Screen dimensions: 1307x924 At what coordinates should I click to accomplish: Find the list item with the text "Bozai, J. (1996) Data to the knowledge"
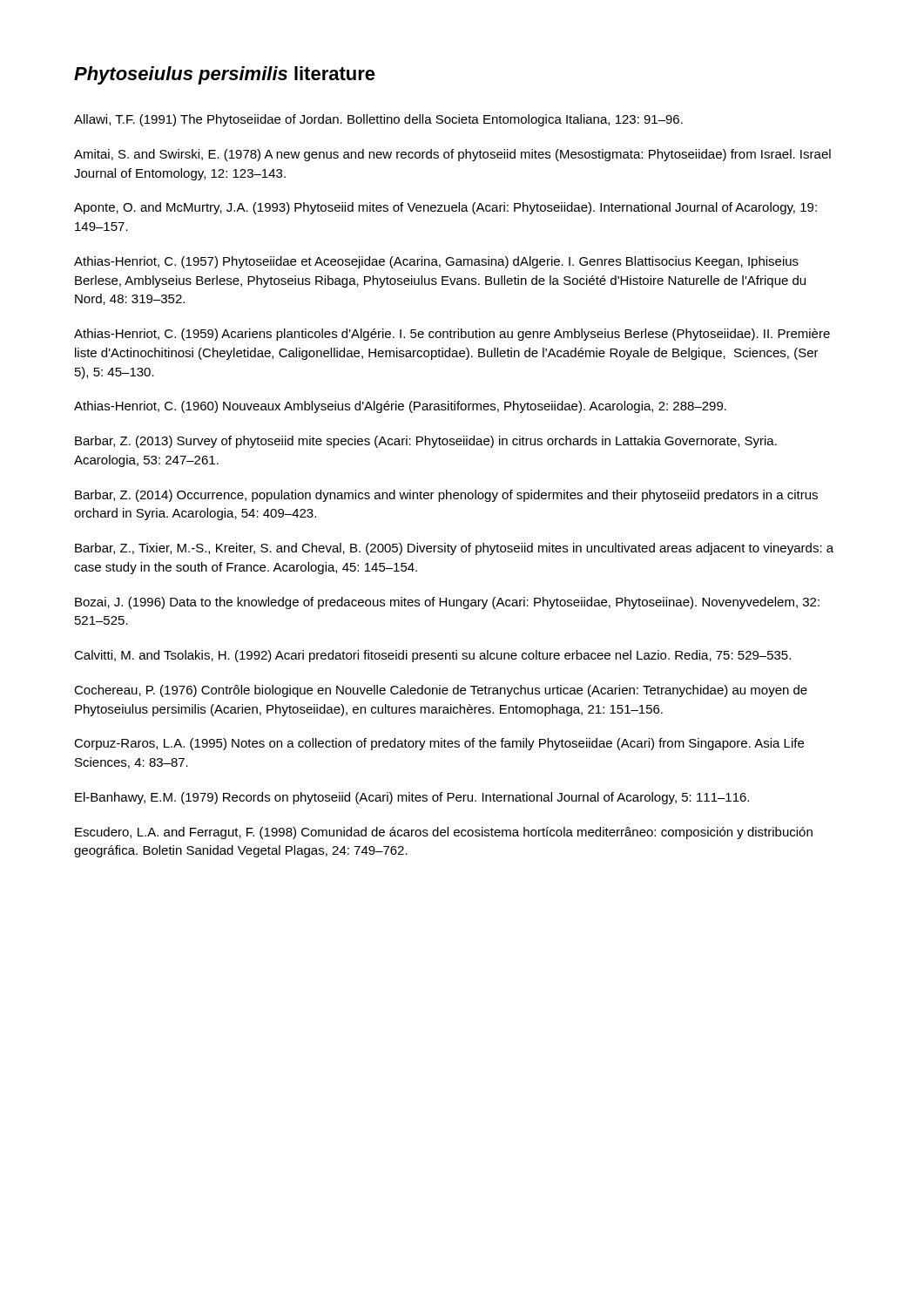[447, 611]
